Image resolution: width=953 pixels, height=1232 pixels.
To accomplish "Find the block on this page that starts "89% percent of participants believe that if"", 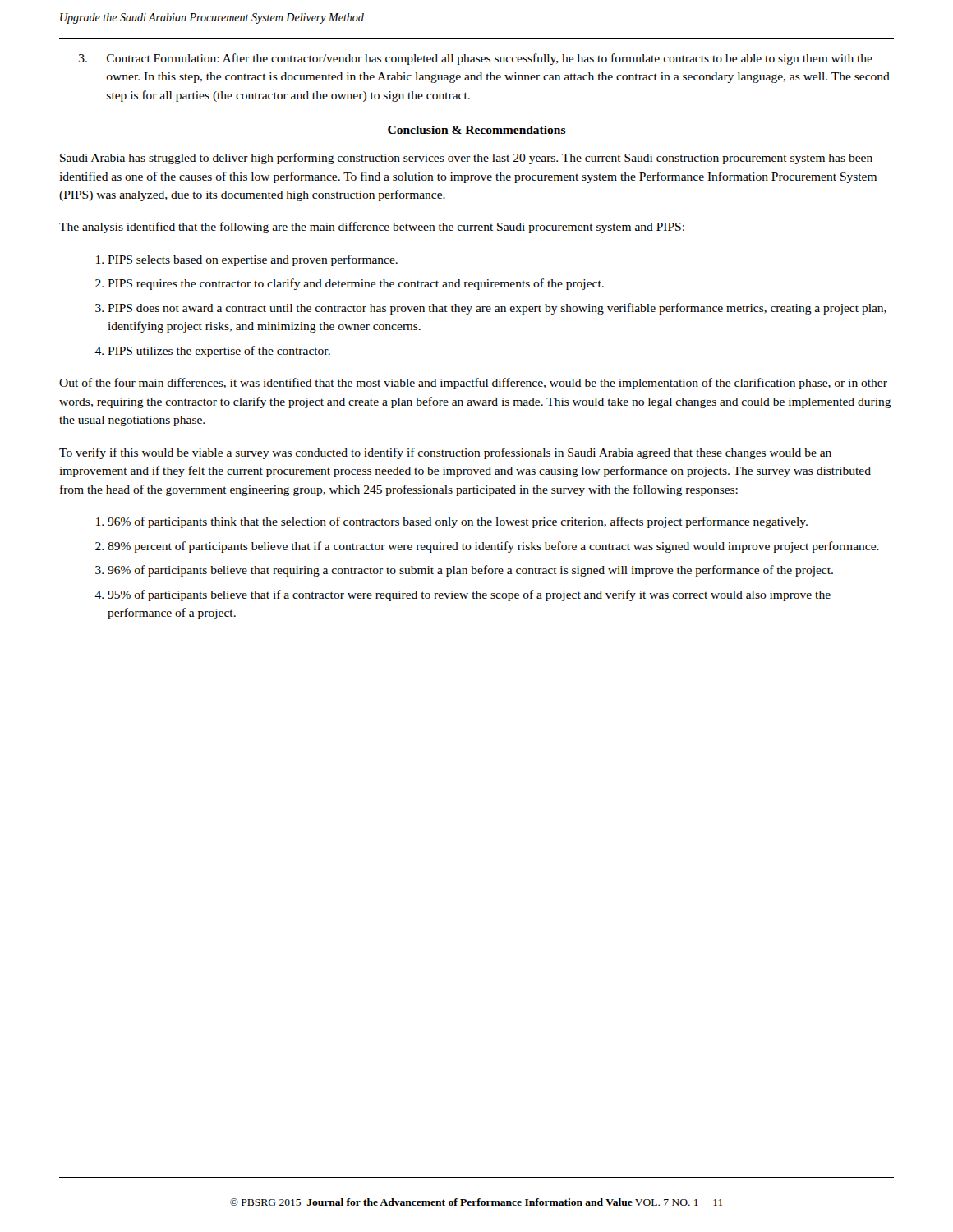I will pyautogui.click(x=493, y=545).
